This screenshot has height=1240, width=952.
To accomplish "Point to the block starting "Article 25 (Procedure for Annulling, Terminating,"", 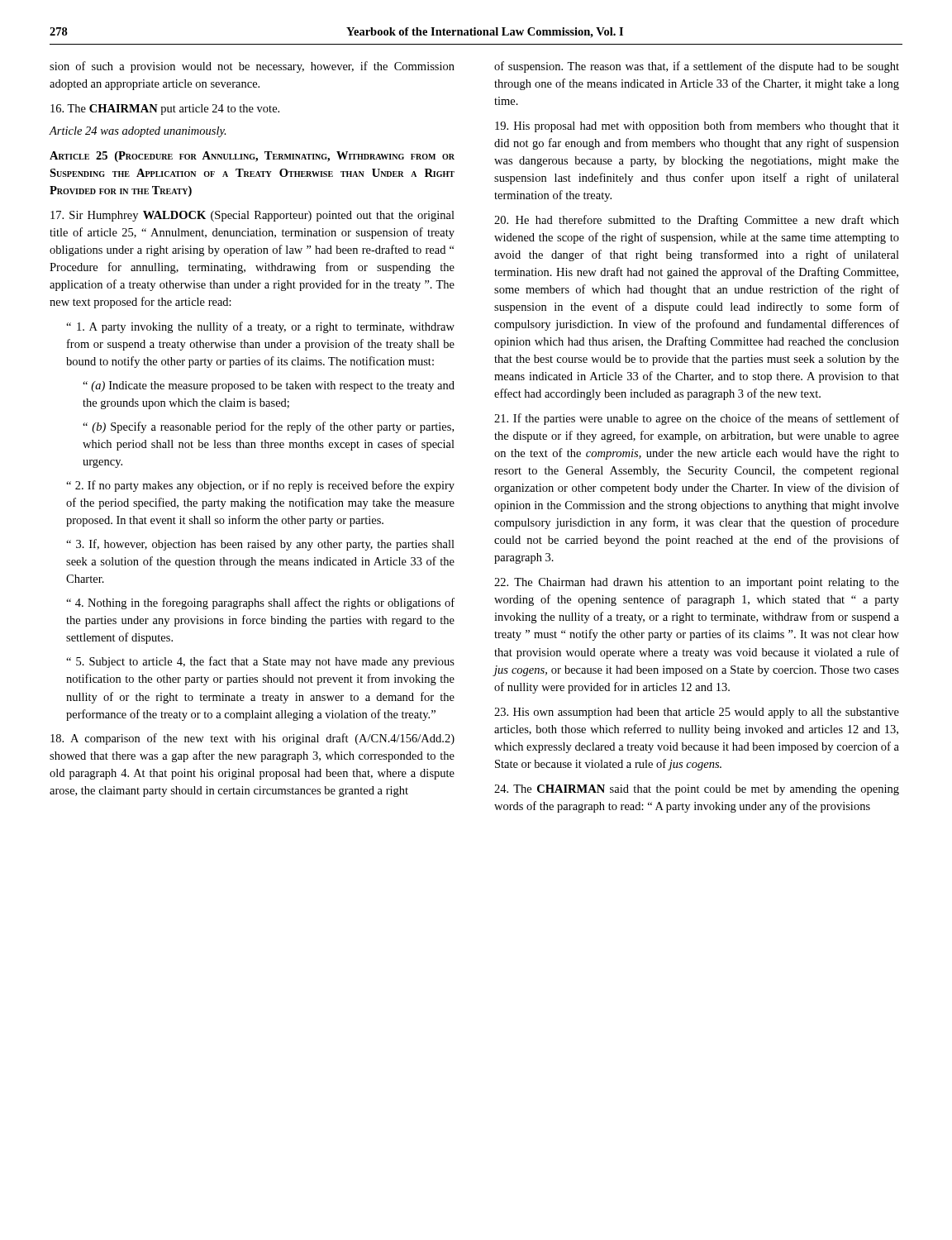I will [x=252, y=173].
